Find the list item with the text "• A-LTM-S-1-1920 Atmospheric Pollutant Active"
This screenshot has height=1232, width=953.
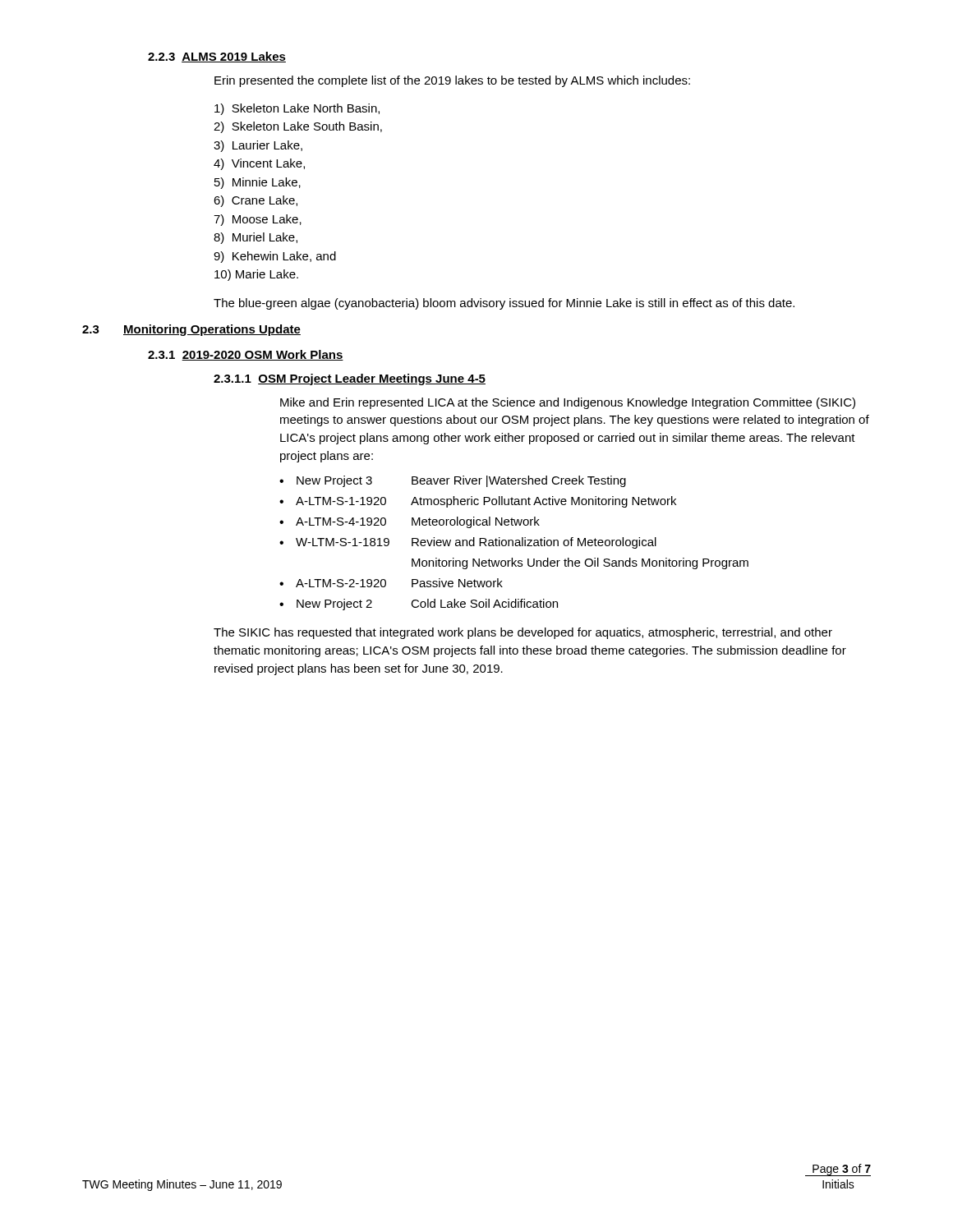(x=575, y=501)
